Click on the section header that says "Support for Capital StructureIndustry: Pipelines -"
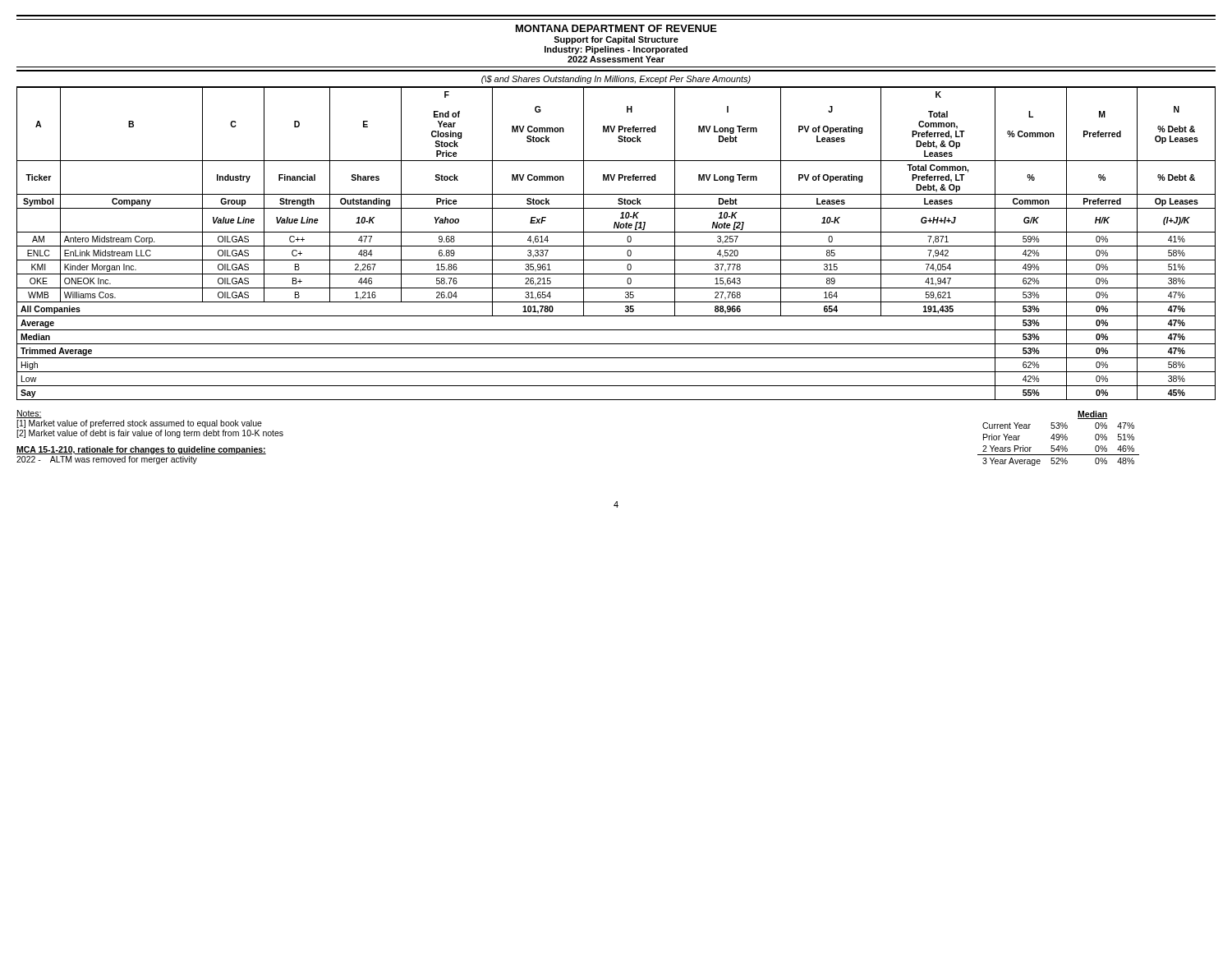 click(616, 49)
